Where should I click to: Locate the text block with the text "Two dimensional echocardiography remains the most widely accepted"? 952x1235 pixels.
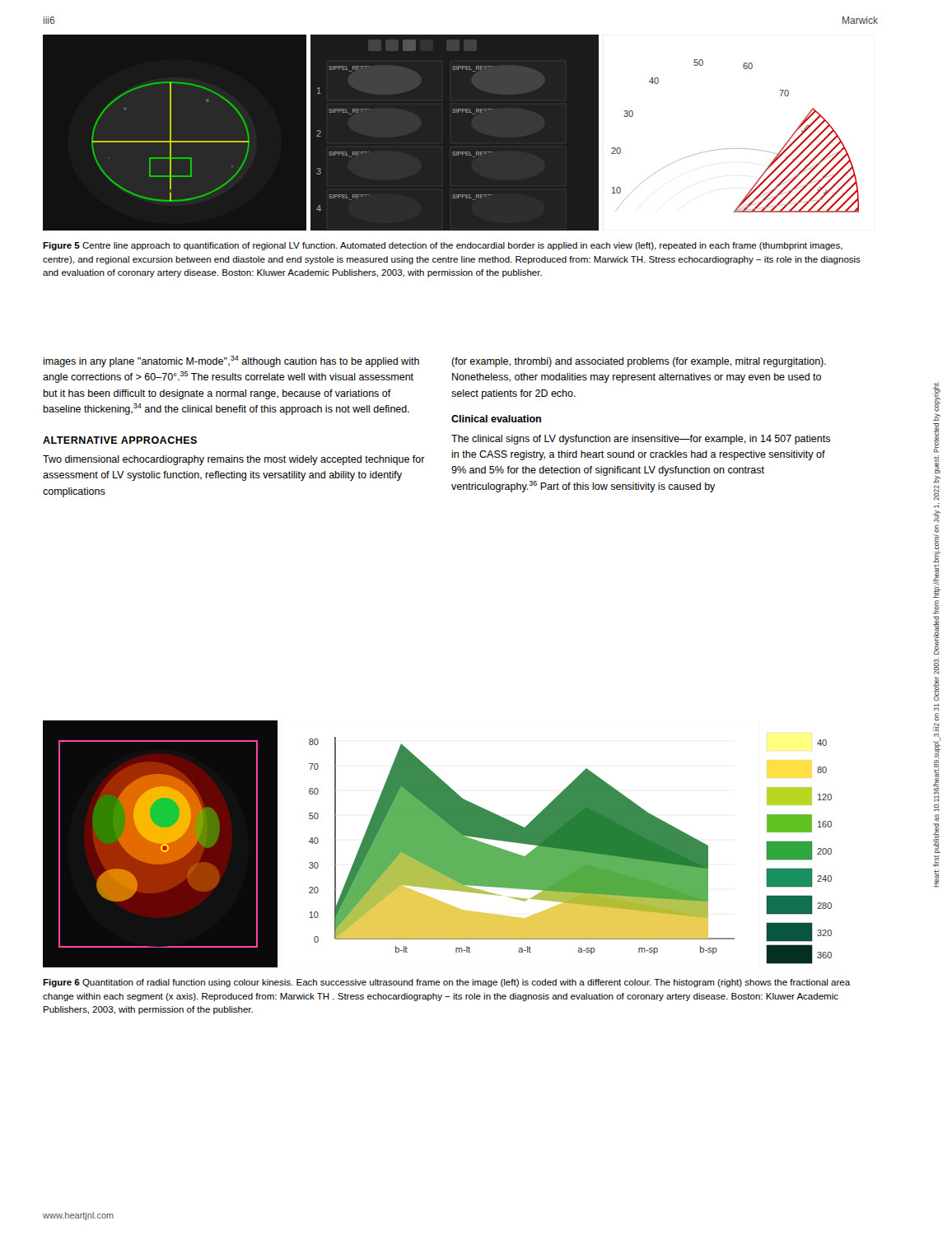coord(234,475)
